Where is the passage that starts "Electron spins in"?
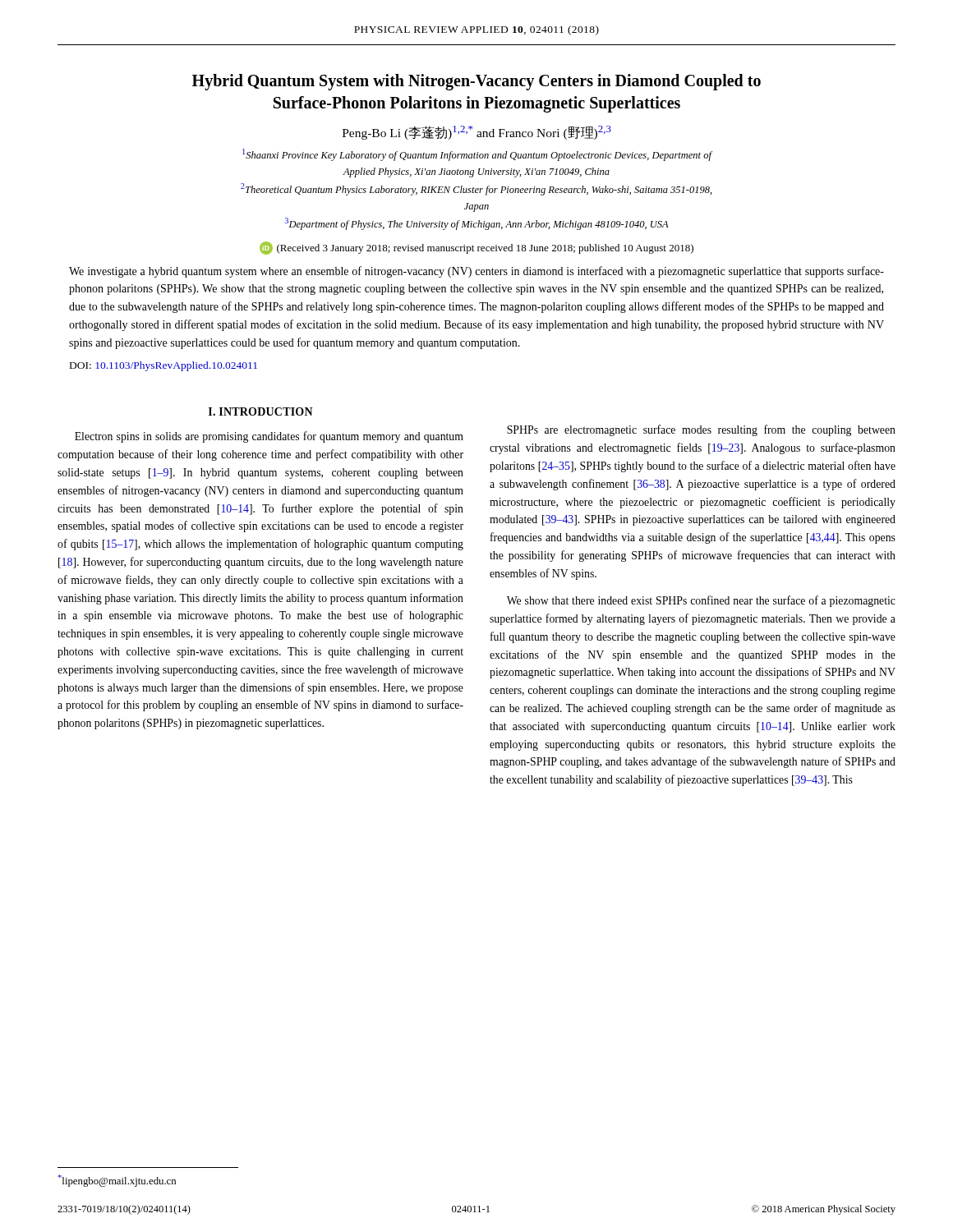The height and width of the screenshot is (1232, 953). pos(260,580)
